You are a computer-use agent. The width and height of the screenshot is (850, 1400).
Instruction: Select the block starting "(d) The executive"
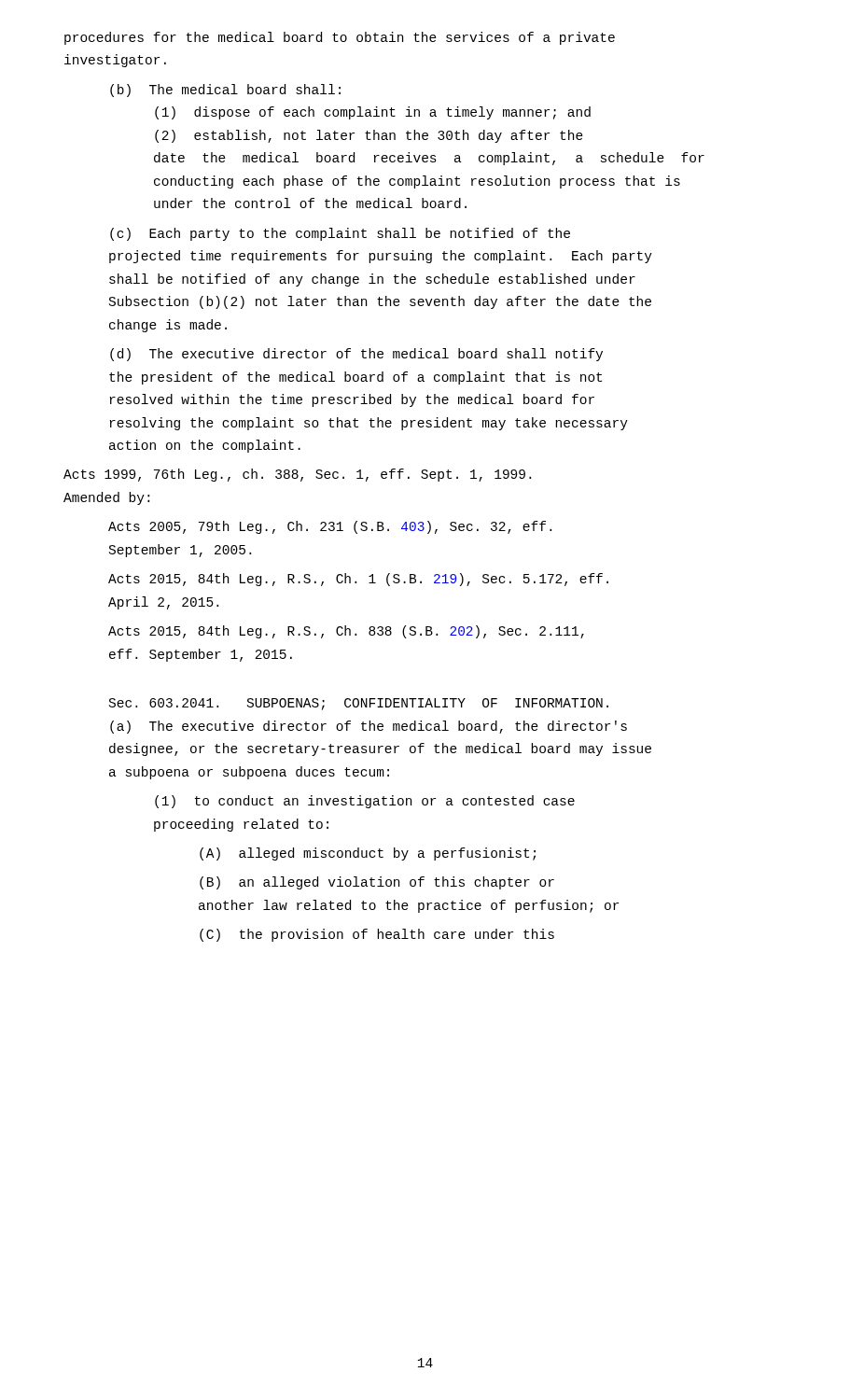click(x=447, y=401)
